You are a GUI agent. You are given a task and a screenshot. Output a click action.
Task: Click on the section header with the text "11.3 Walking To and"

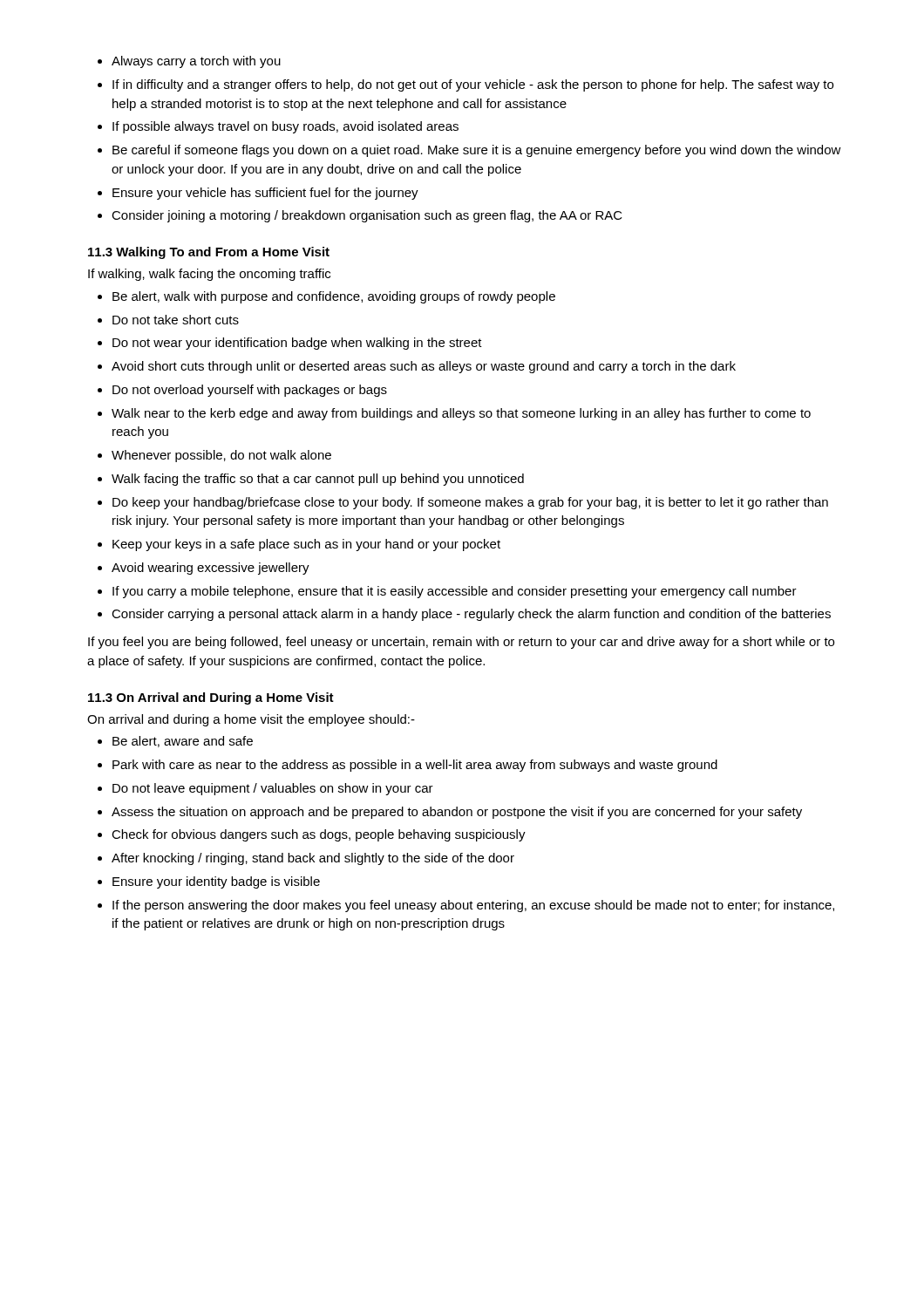click(208, 252)
